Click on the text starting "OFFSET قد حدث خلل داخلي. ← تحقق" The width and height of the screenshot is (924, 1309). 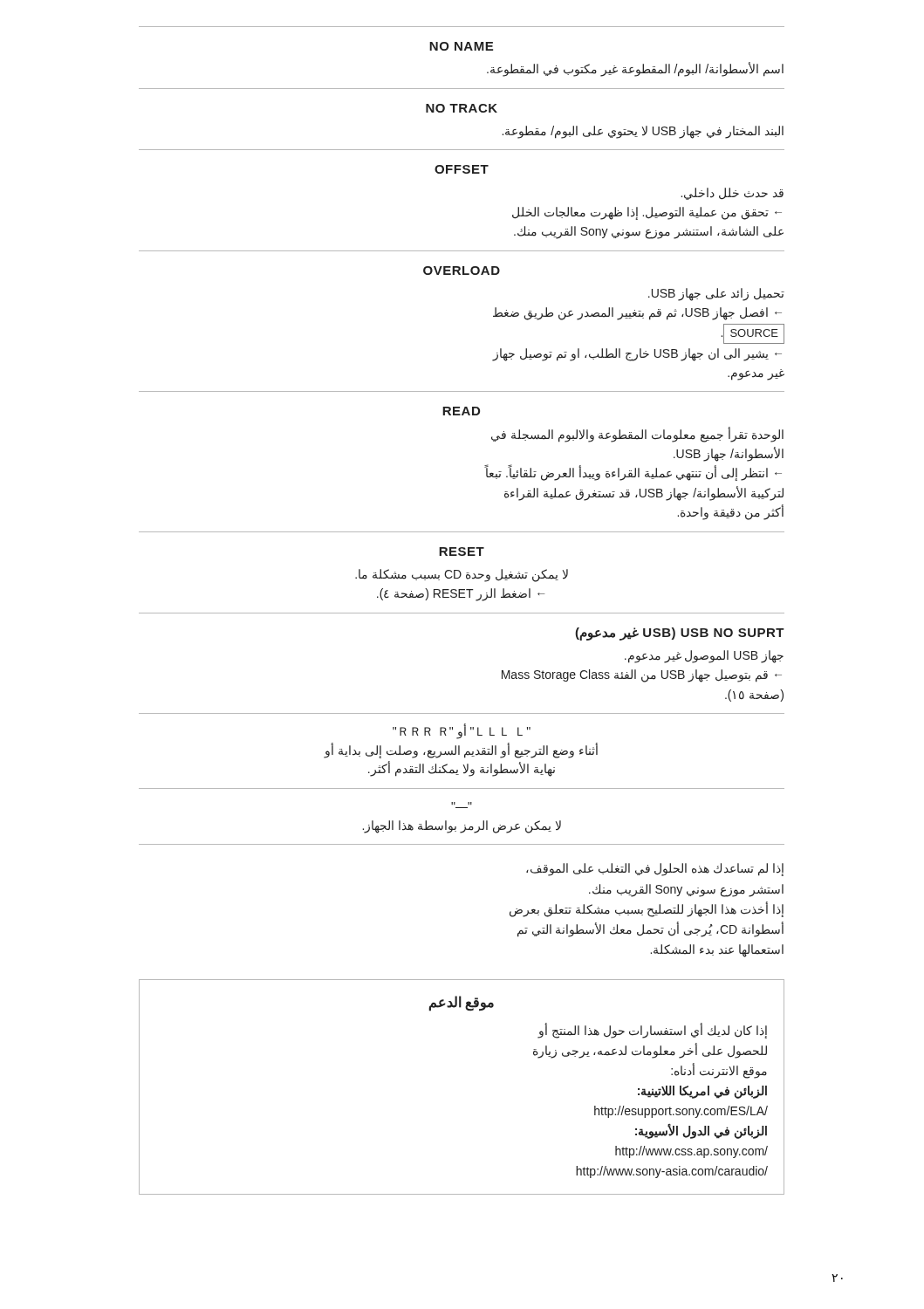pos(462,169)
